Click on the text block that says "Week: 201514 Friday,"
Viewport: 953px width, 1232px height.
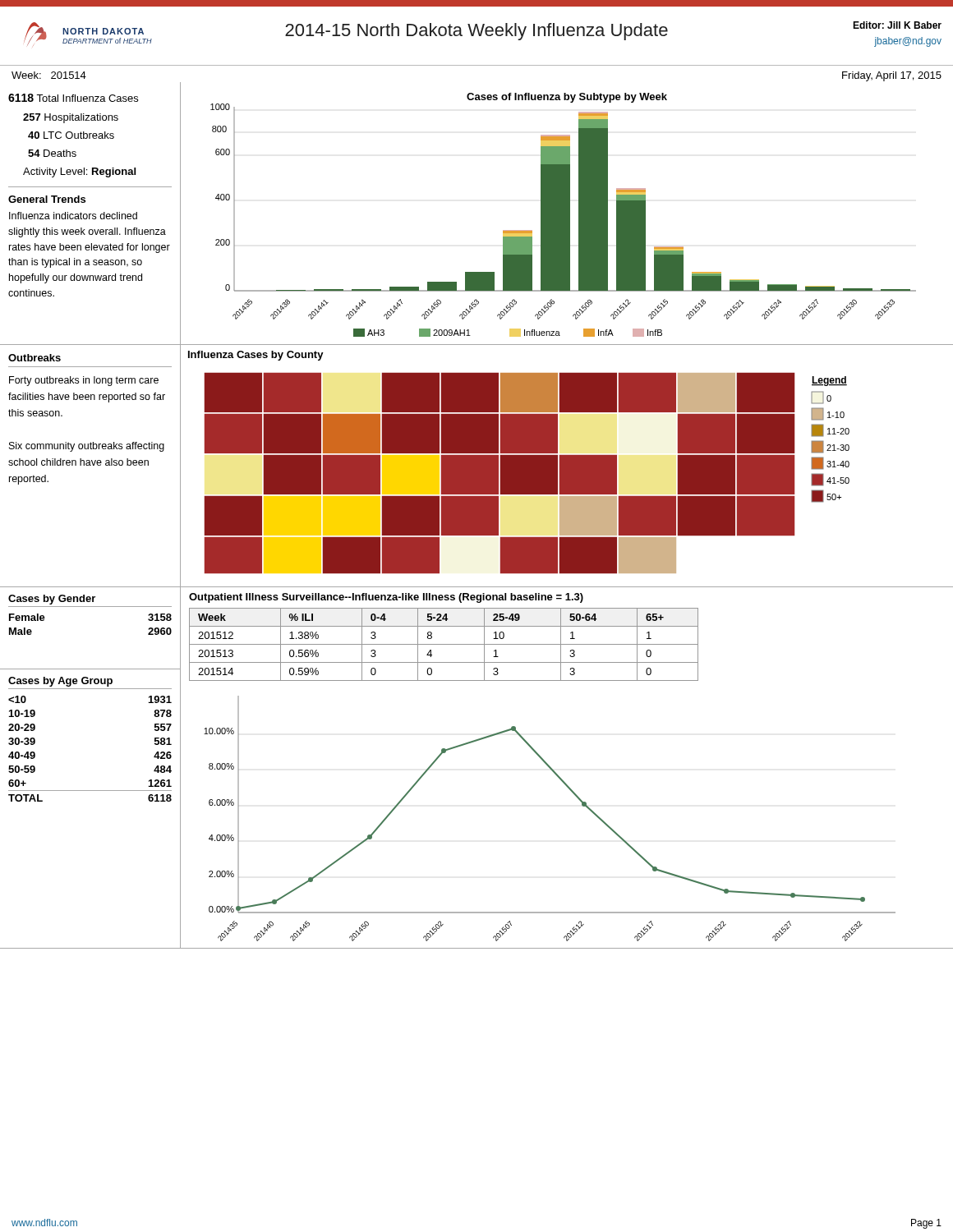[476, 75]
